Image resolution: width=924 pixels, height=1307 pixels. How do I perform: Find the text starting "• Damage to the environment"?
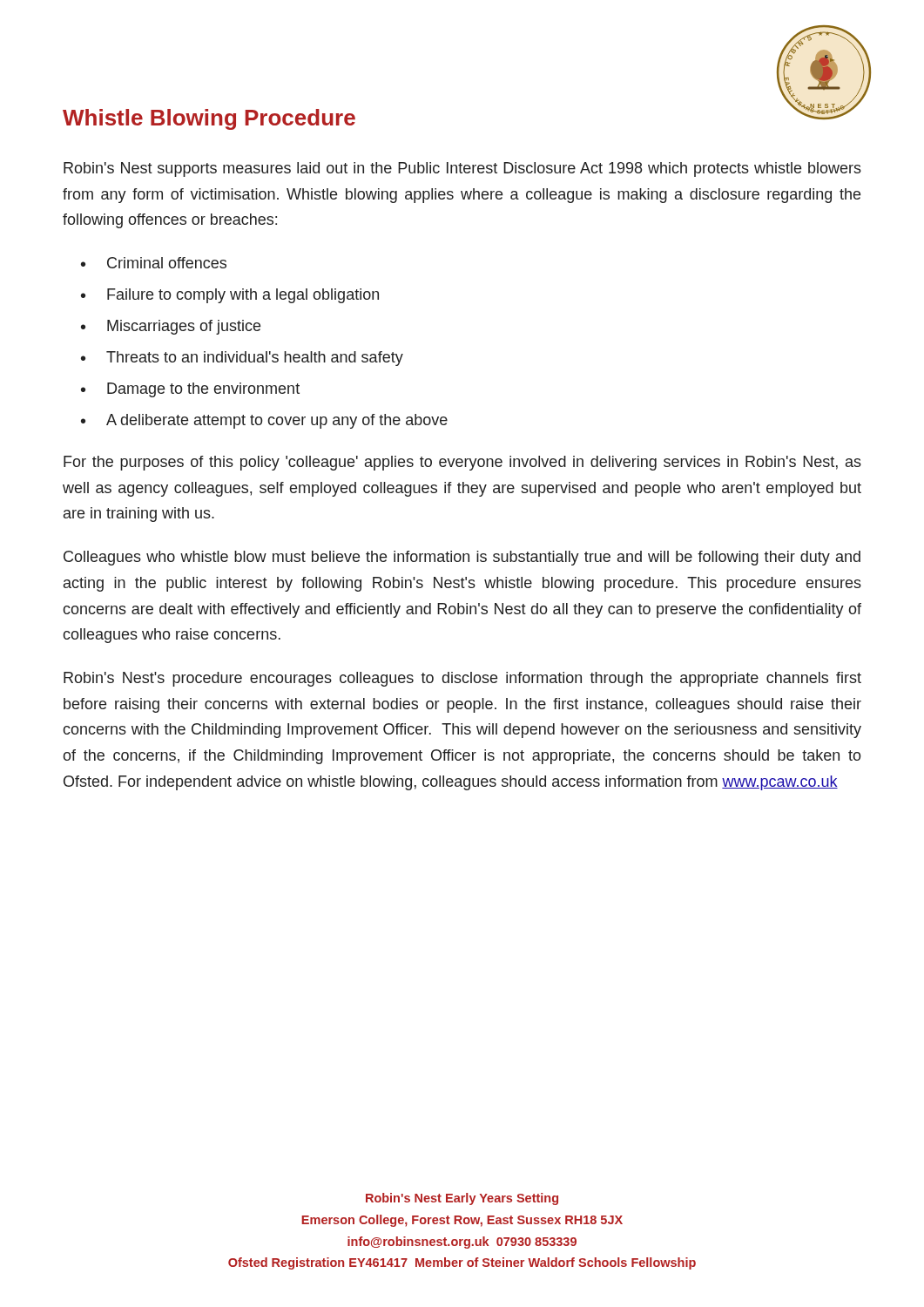tap(190, 389)
